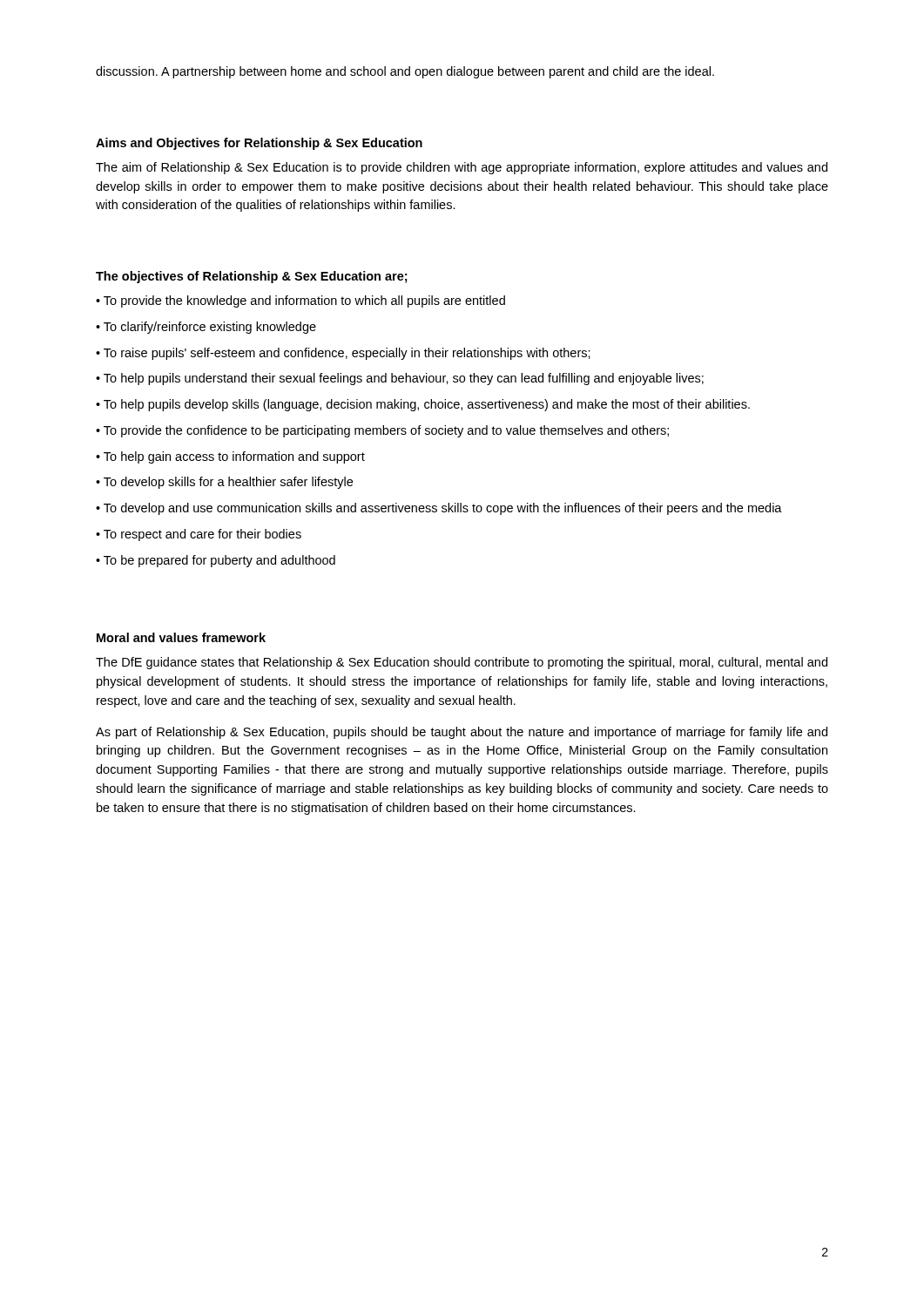This screenshot has width=924, height=1307.
Task: Find the region starting "discussion. A partnership between"
Action: 405,71
